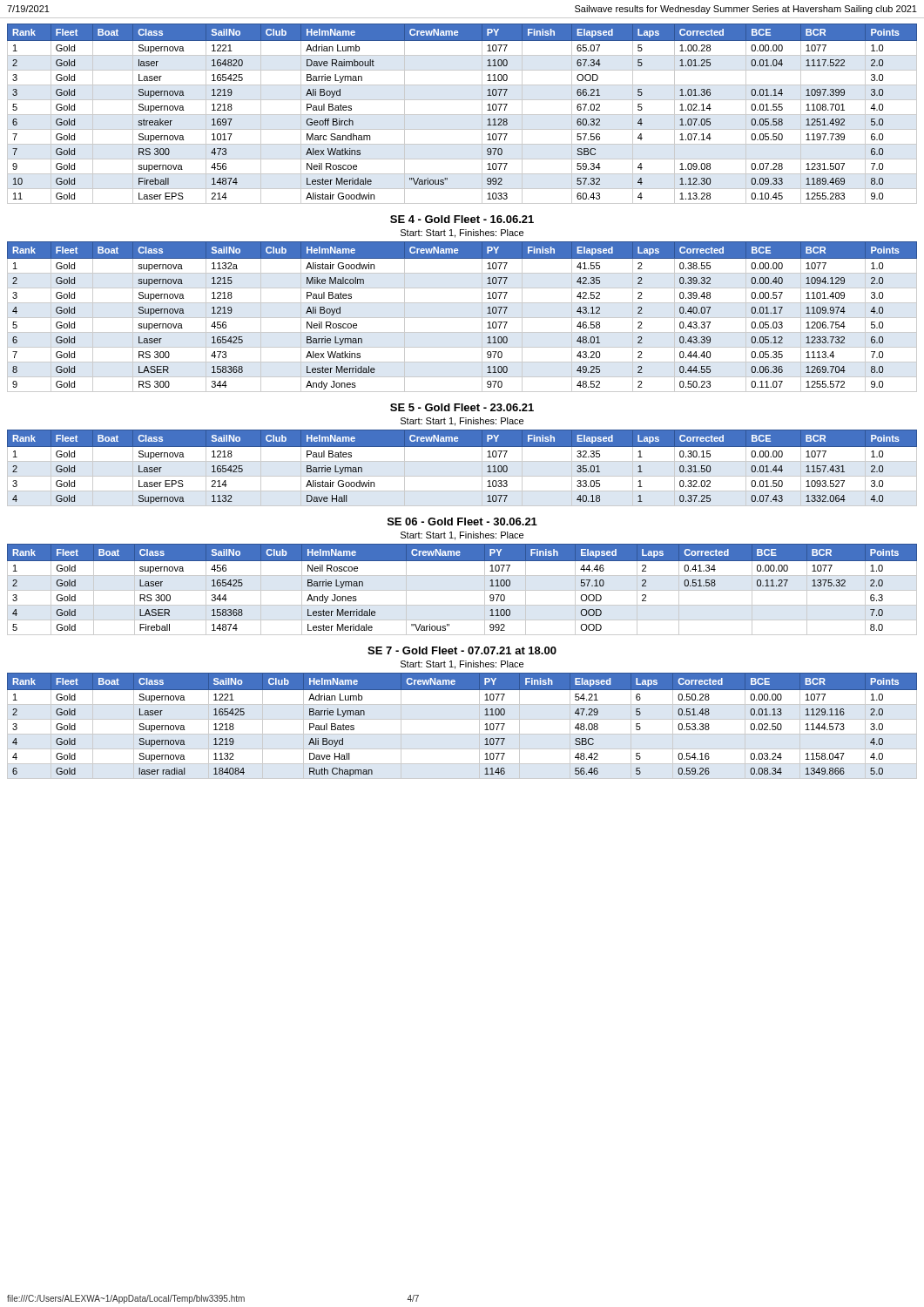This screenshot has width=924, height=1307.
Task: Select the section header with the text "SE 06 - Gold Fleet - 30.06.21"
Action: point(462,521)
